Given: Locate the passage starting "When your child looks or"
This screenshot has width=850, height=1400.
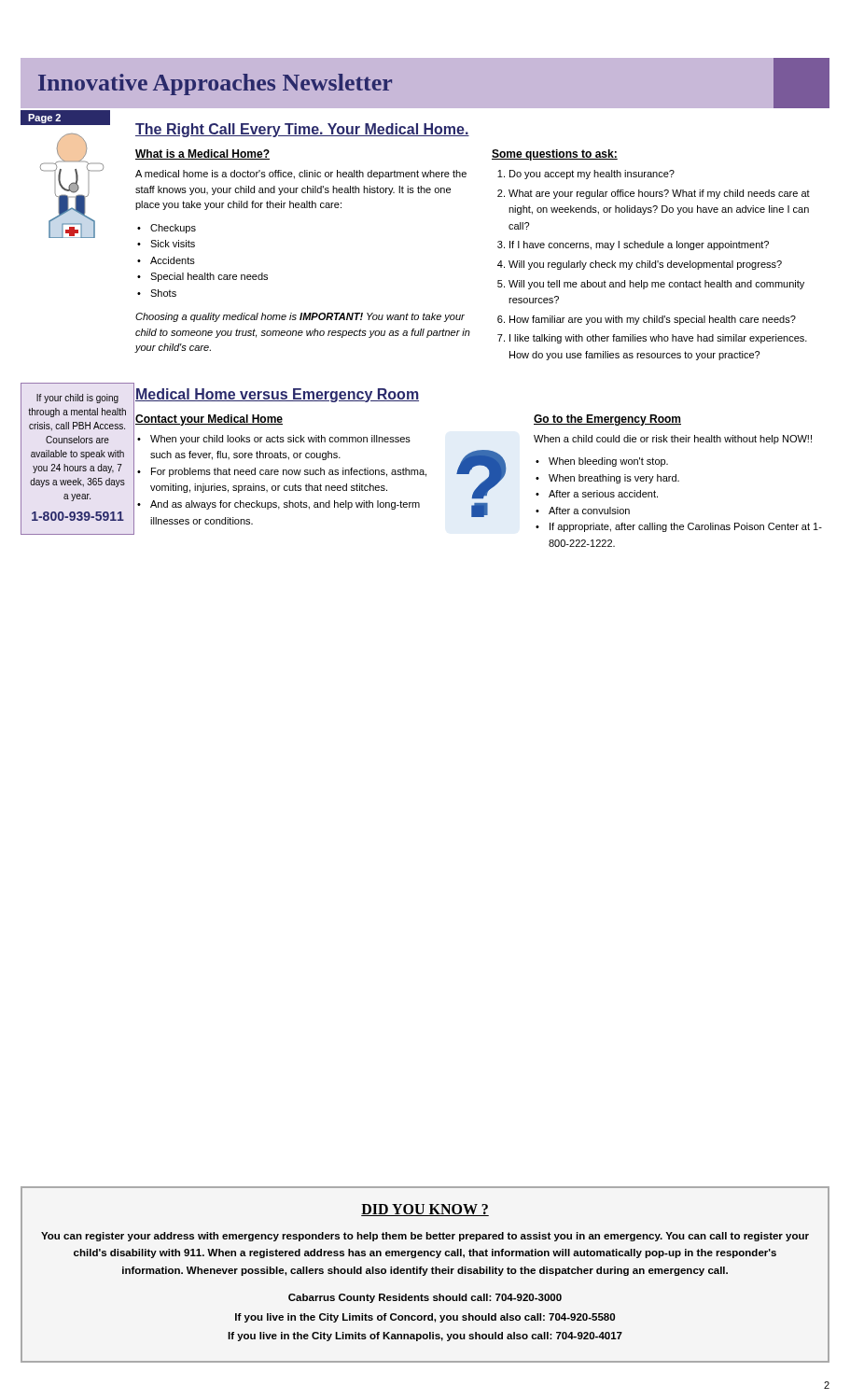Looking at the screenshot, I should pos(280,446).
